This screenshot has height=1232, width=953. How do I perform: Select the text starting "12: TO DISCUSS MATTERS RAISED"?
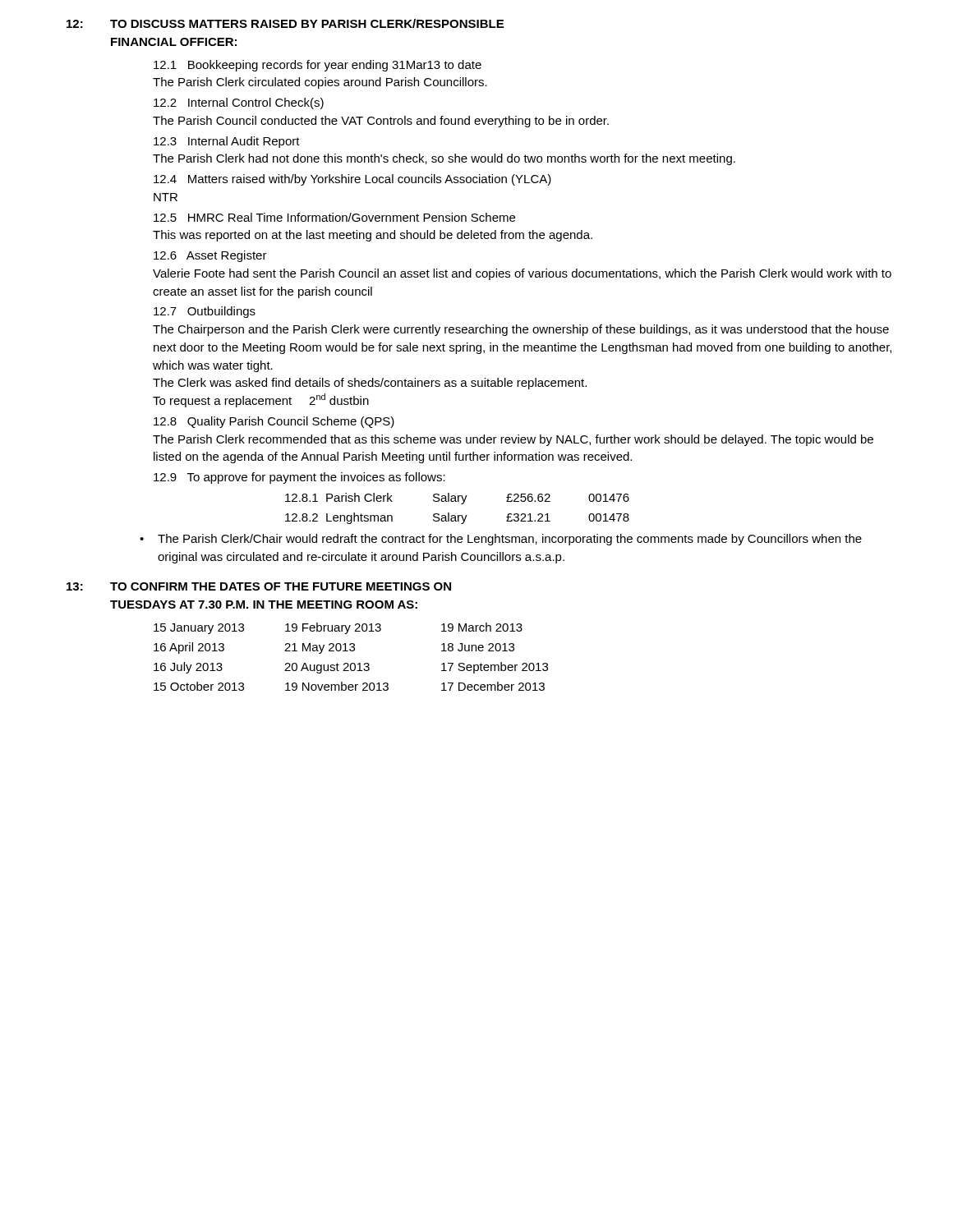coord(285,33)
